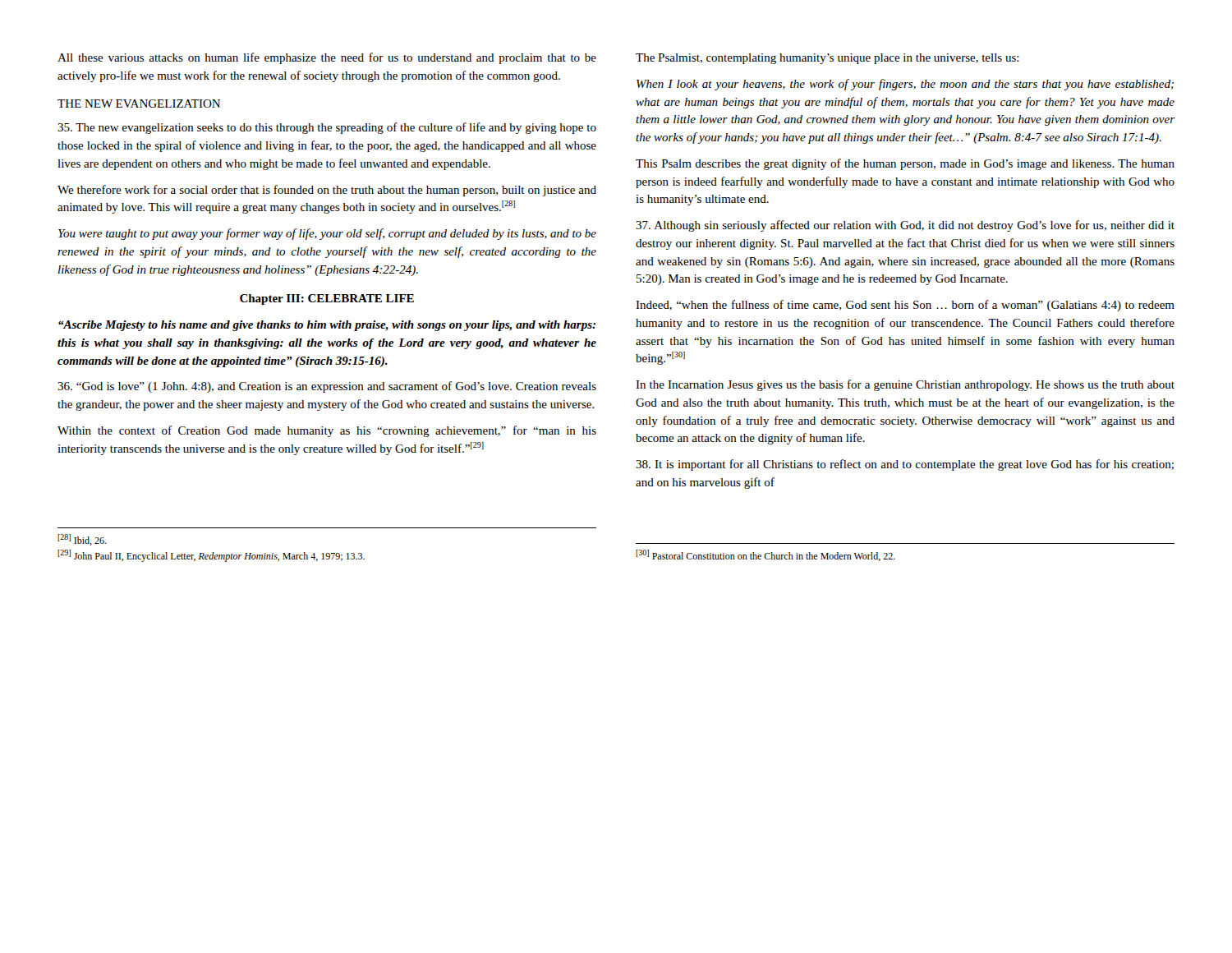
Task: Find the passage starting "Chapter III: CELEBRATE LIFE"
Action: tap(327, 299)
